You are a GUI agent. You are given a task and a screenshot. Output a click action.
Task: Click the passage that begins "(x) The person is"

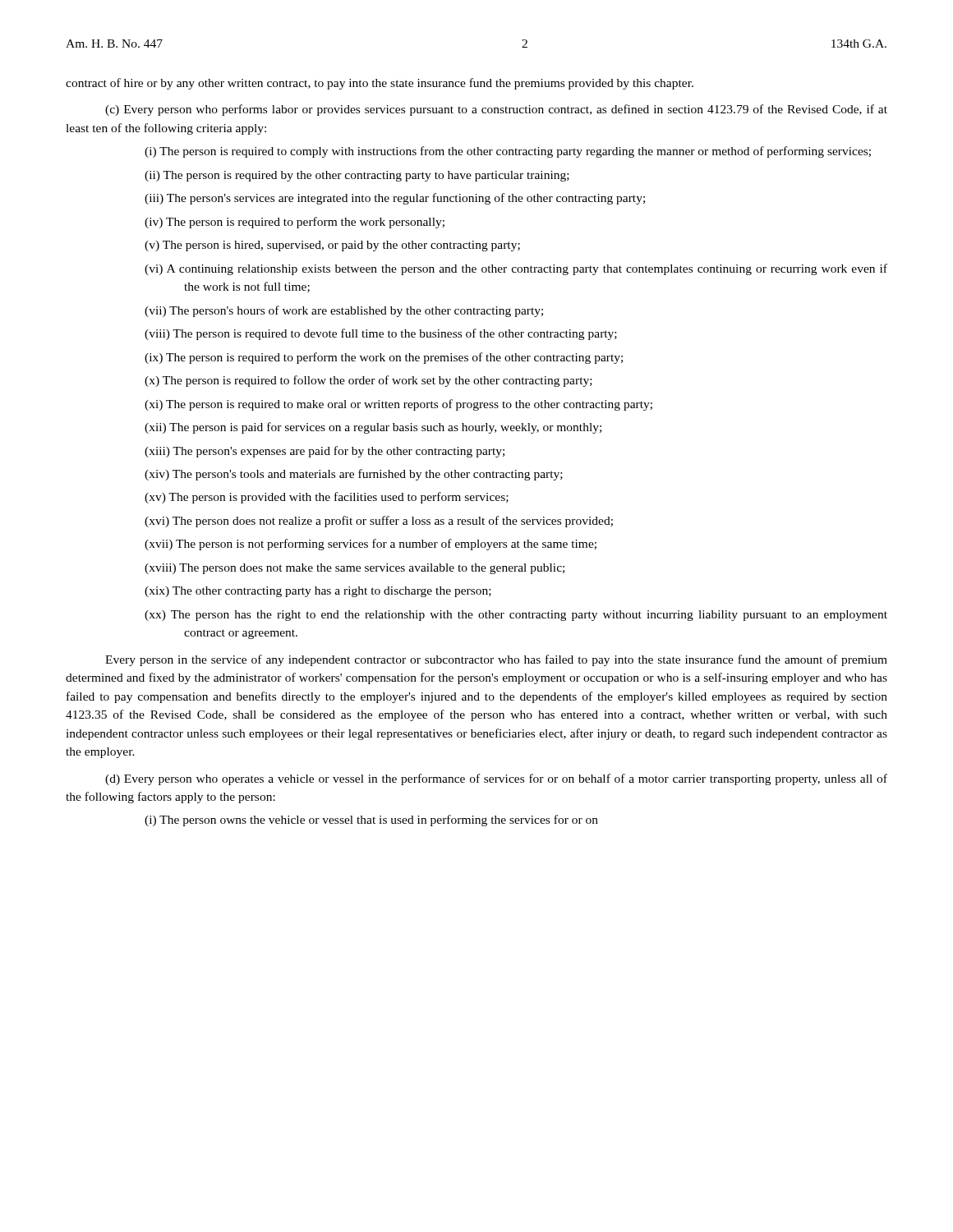369,380
